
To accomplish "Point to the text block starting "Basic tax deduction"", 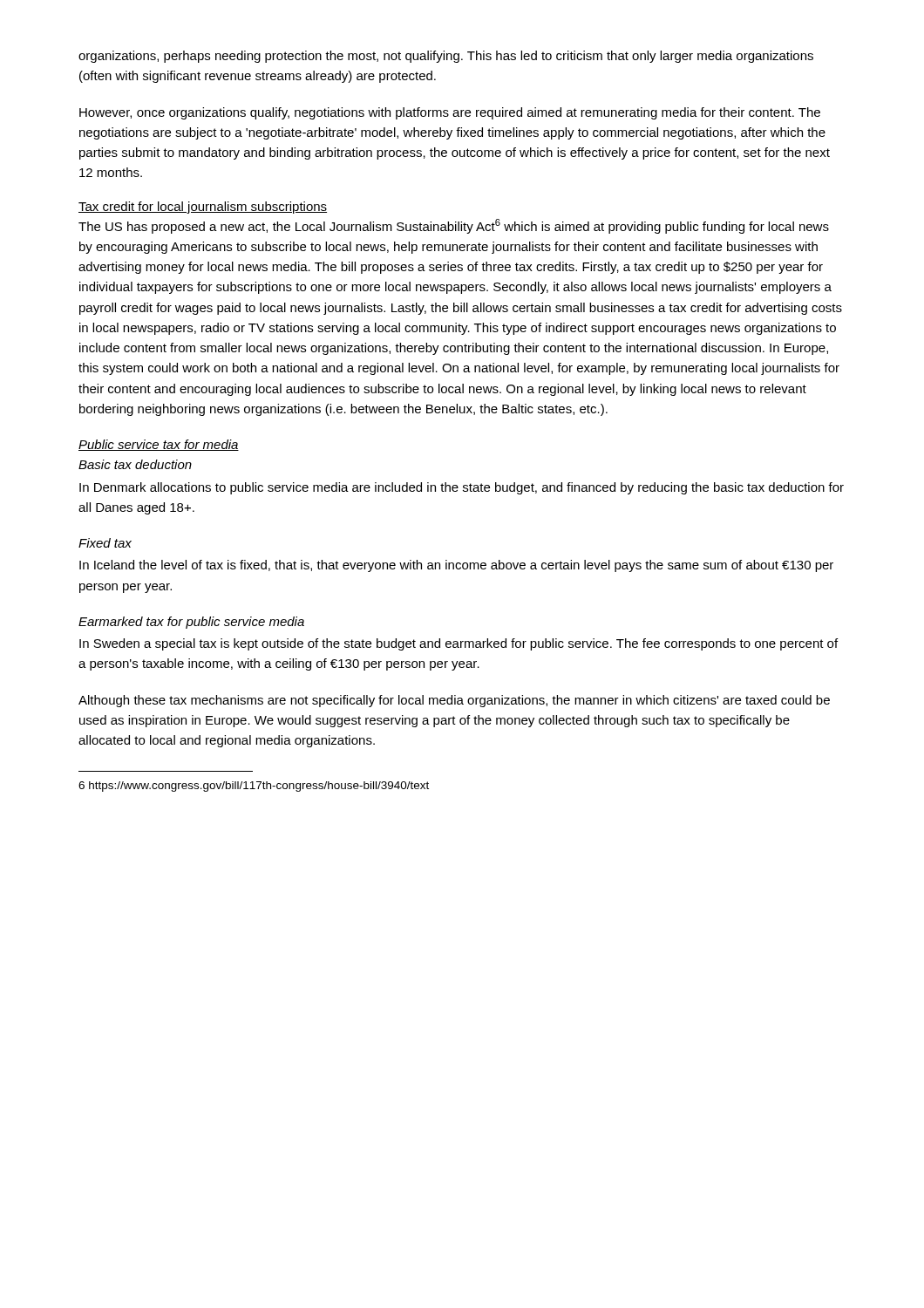I will click(135, 464).
